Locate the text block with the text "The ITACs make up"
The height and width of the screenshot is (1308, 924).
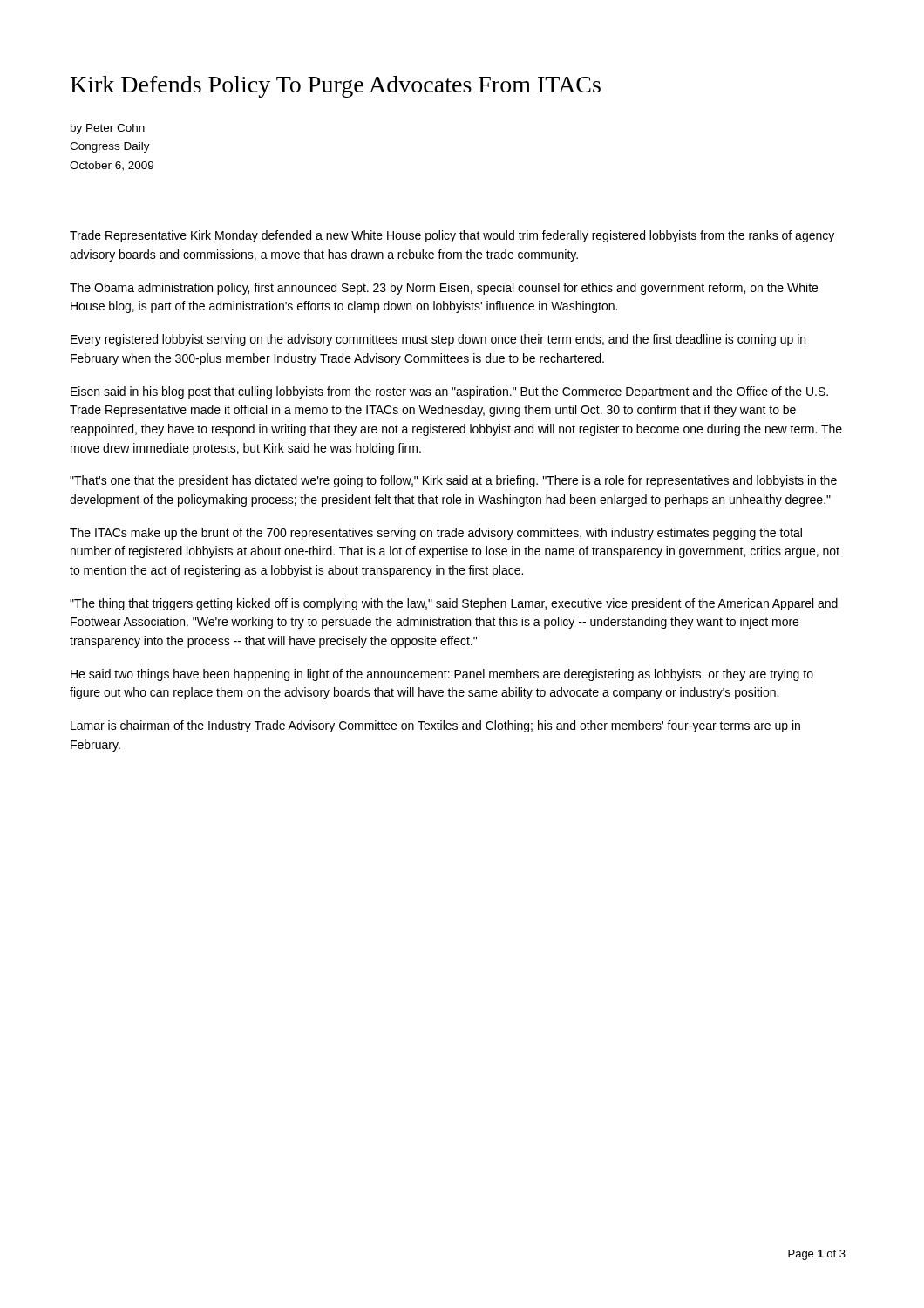455,551
